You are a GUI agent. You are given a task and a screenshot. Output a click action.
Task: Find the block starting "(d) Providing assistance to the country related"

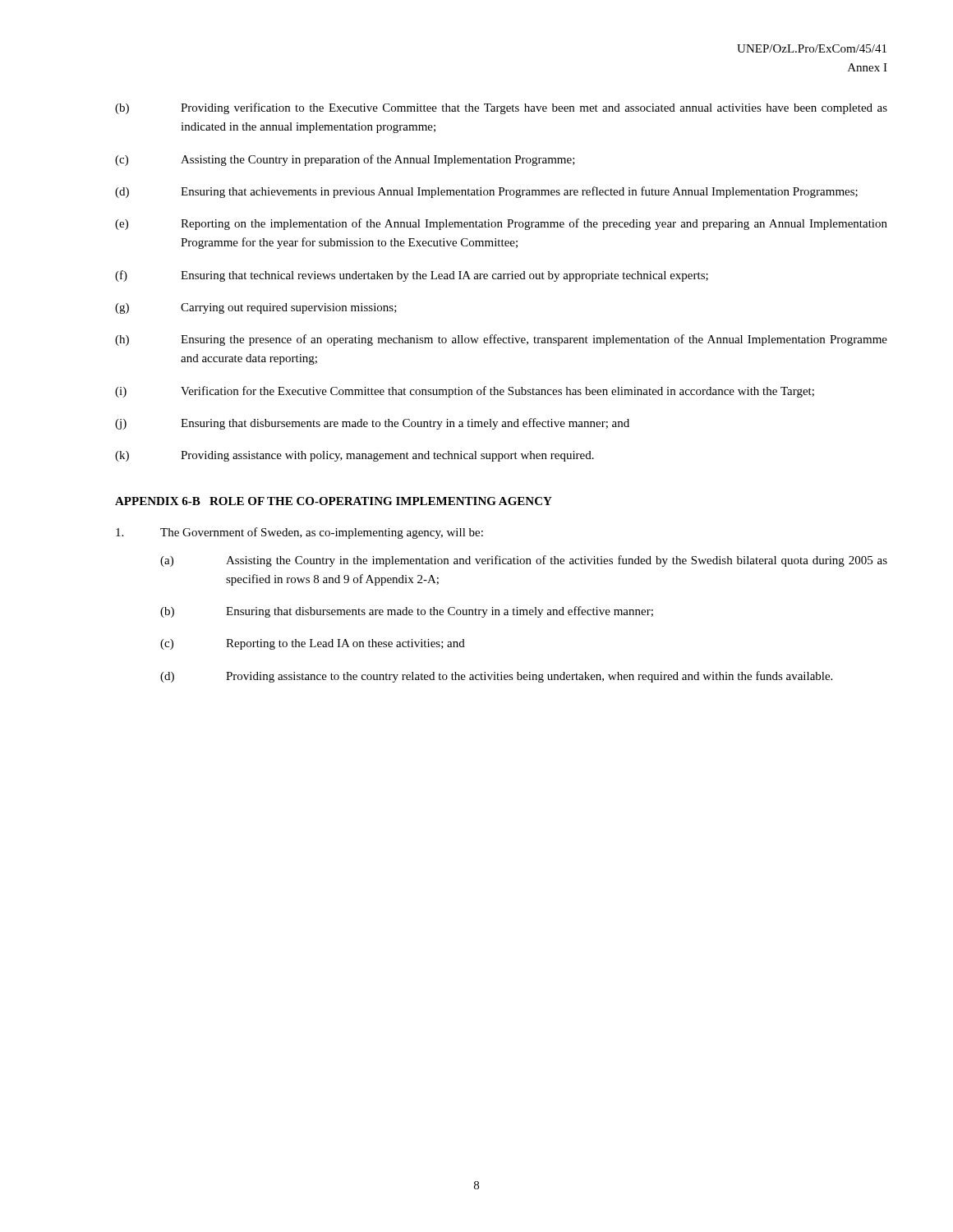click(x=524, y=676)
